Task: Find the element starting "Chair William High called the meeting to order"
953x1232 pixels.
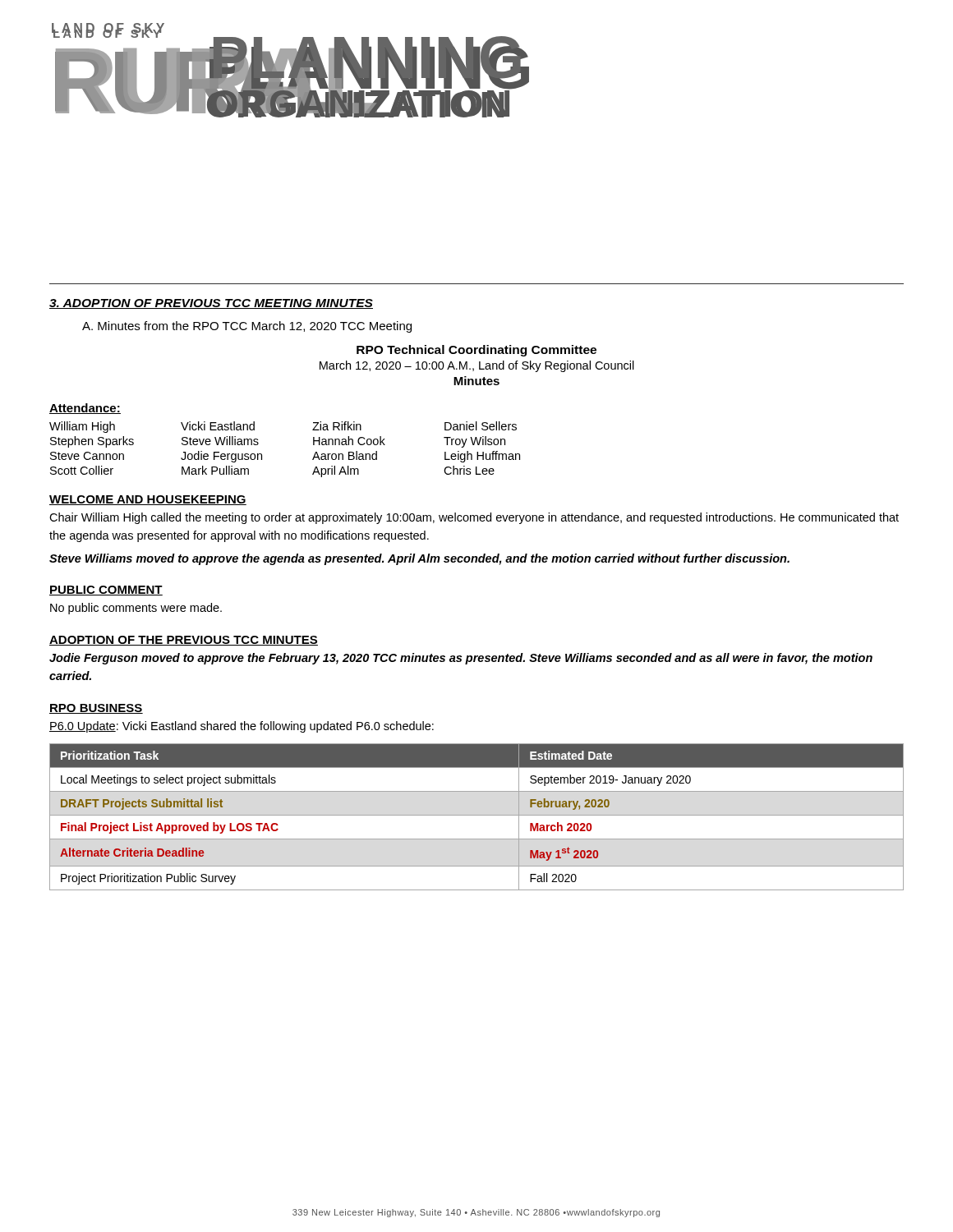Action: coord(474,526)
